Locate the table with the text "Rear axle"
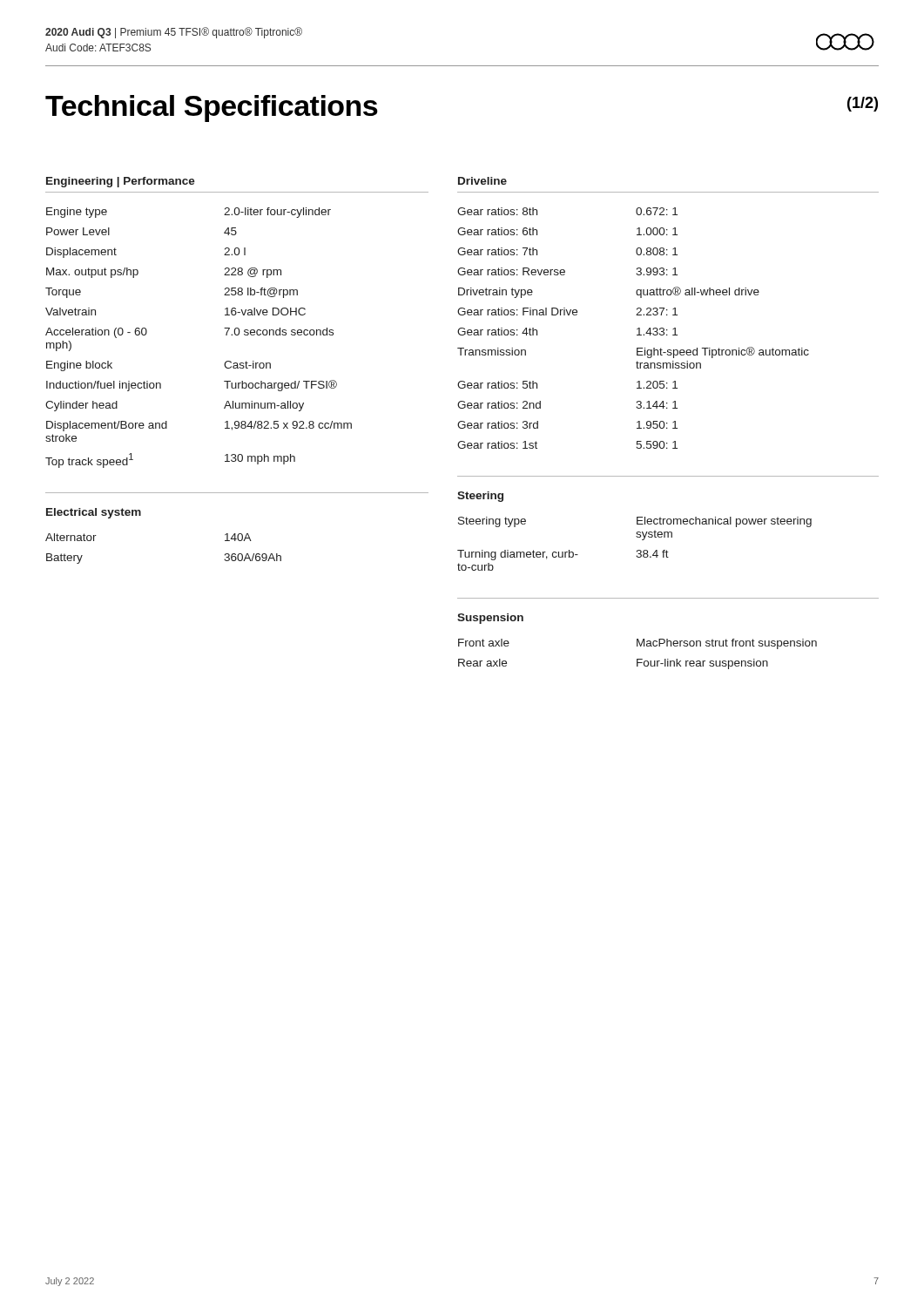This screenshot has width=924, height=1307. point(668,653)
